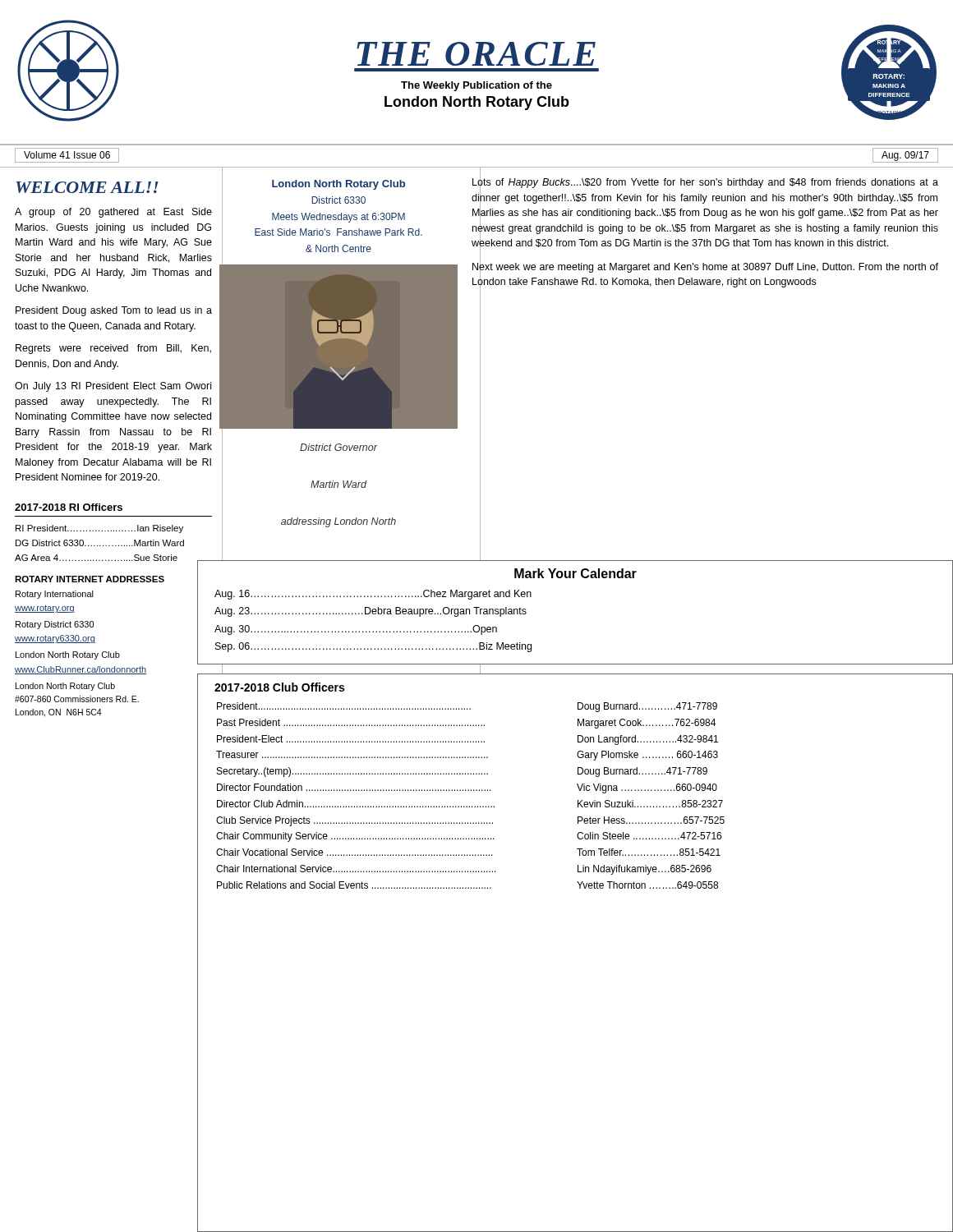Find the element starting "Rotary International www.rotary.org"
This screenshot has width=953, height=1232.
point(54,601)
